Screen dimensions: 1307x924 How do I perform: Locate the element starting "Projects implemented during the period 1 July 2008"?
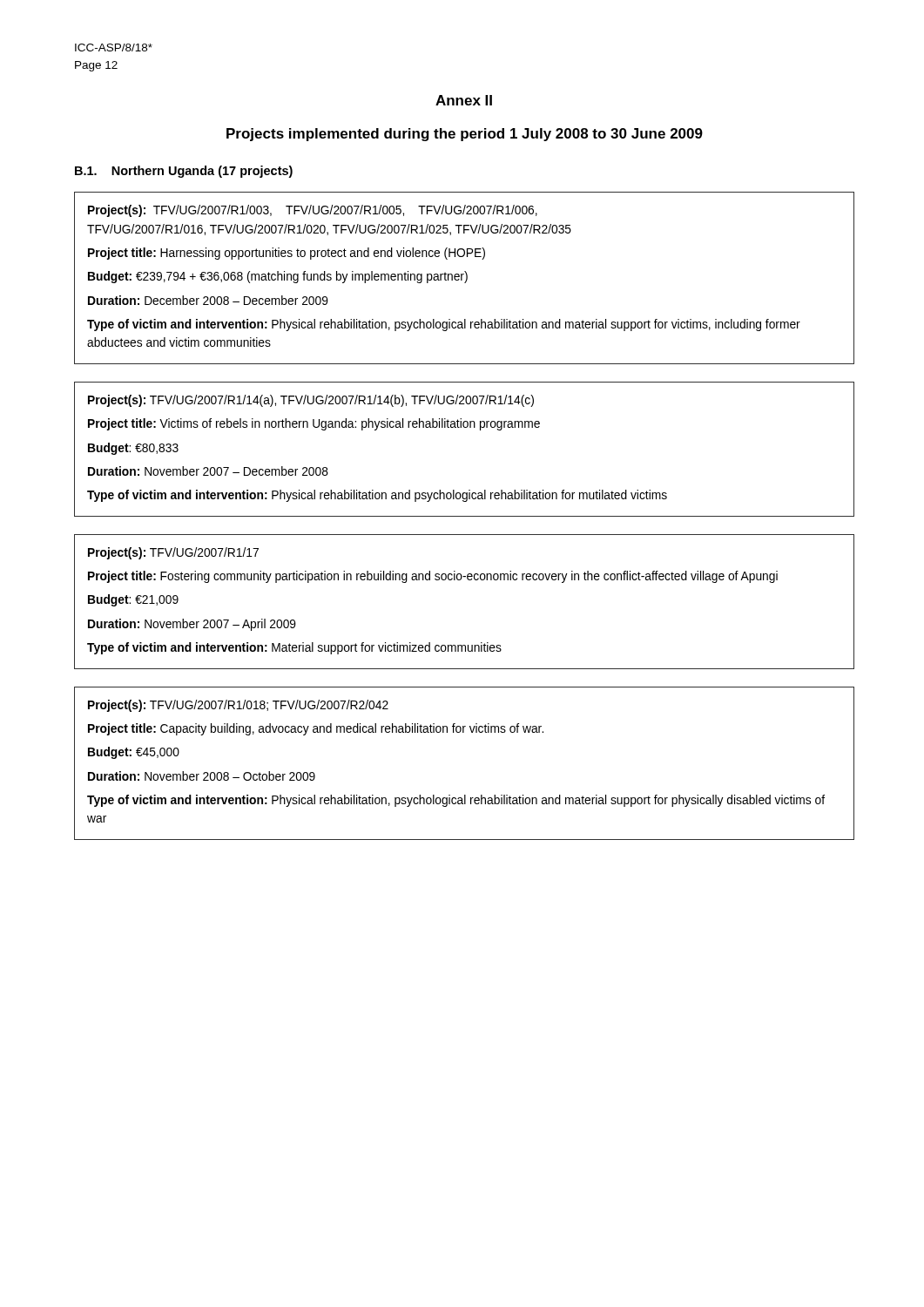pyautogui.click(x=464, y=134)
